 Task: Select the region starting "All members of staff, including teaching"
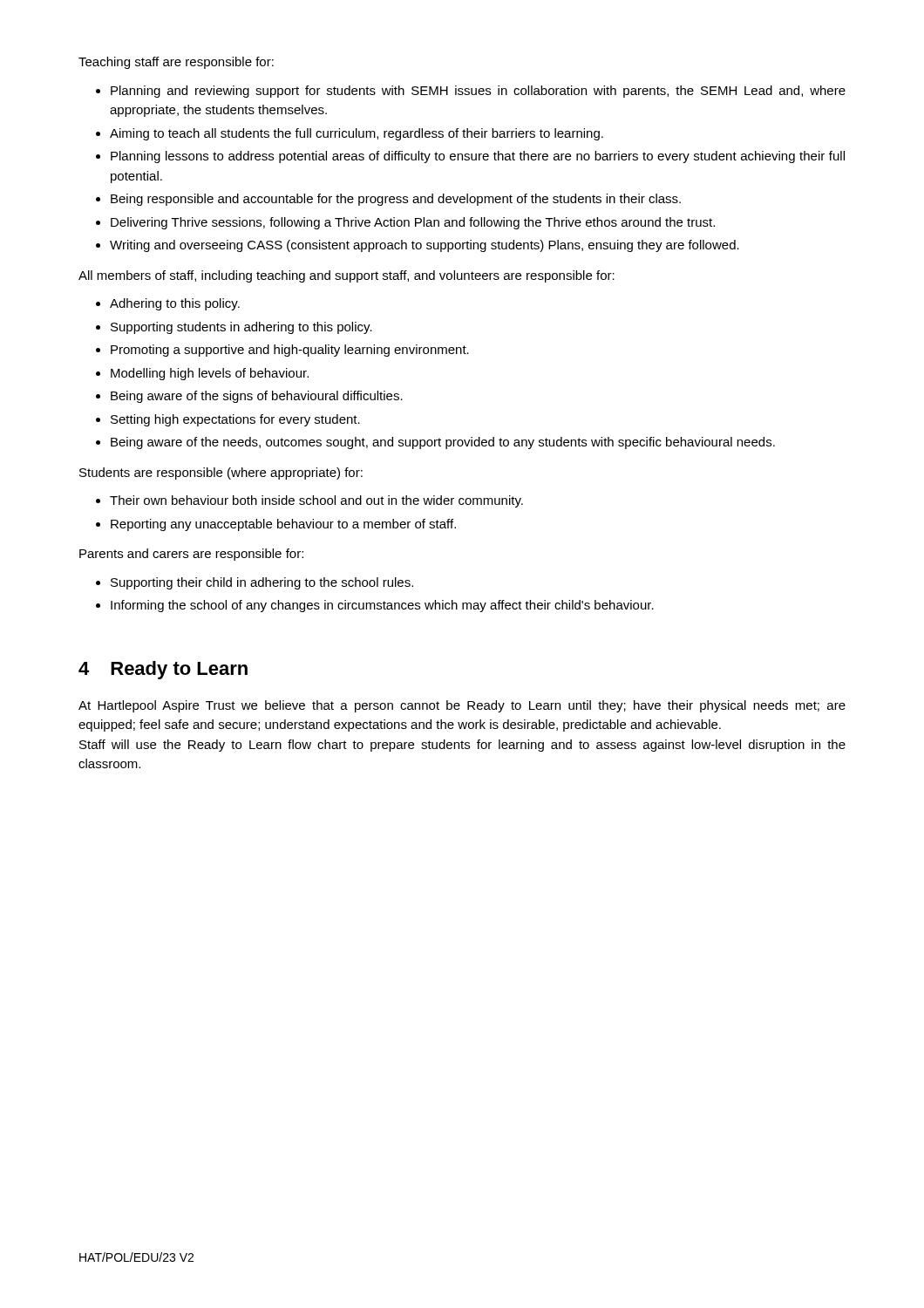[347, 275]
